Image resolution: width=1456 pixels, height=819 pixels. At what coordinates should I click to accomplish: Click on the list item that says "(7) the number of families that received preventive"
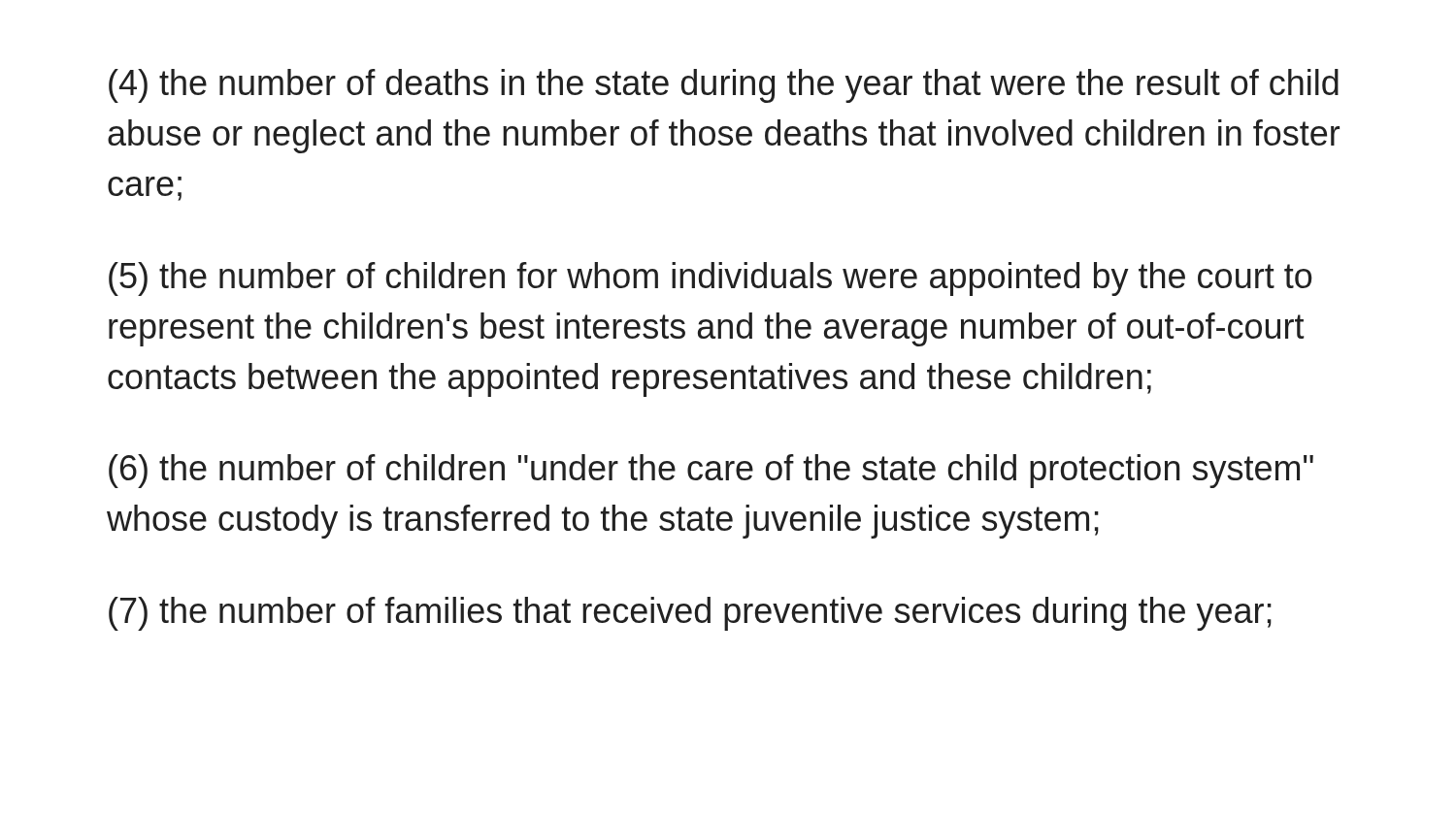(690, 610)
